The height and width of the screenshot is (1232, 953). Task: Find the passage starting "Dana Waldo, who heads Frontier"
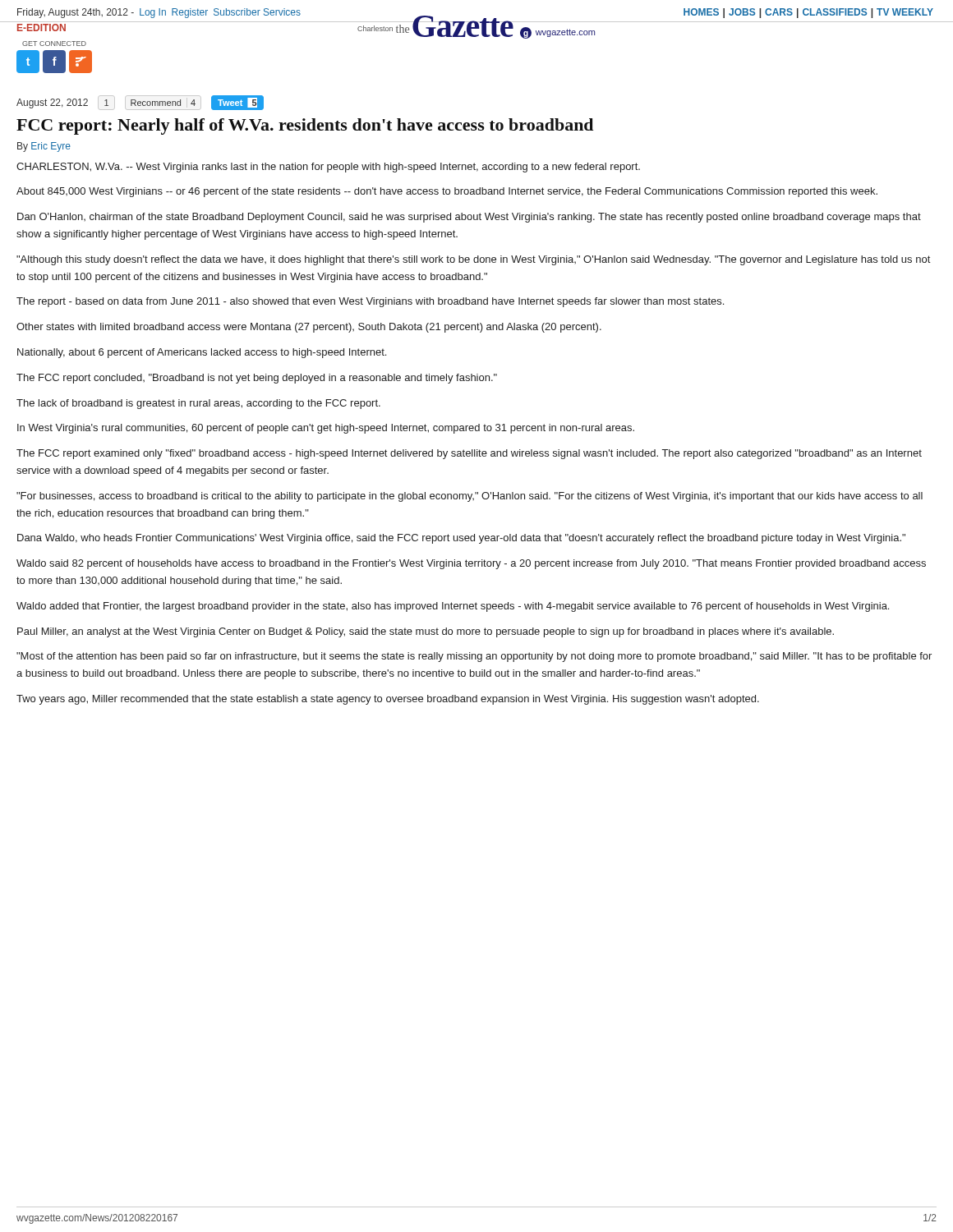(x=476, y=539)
